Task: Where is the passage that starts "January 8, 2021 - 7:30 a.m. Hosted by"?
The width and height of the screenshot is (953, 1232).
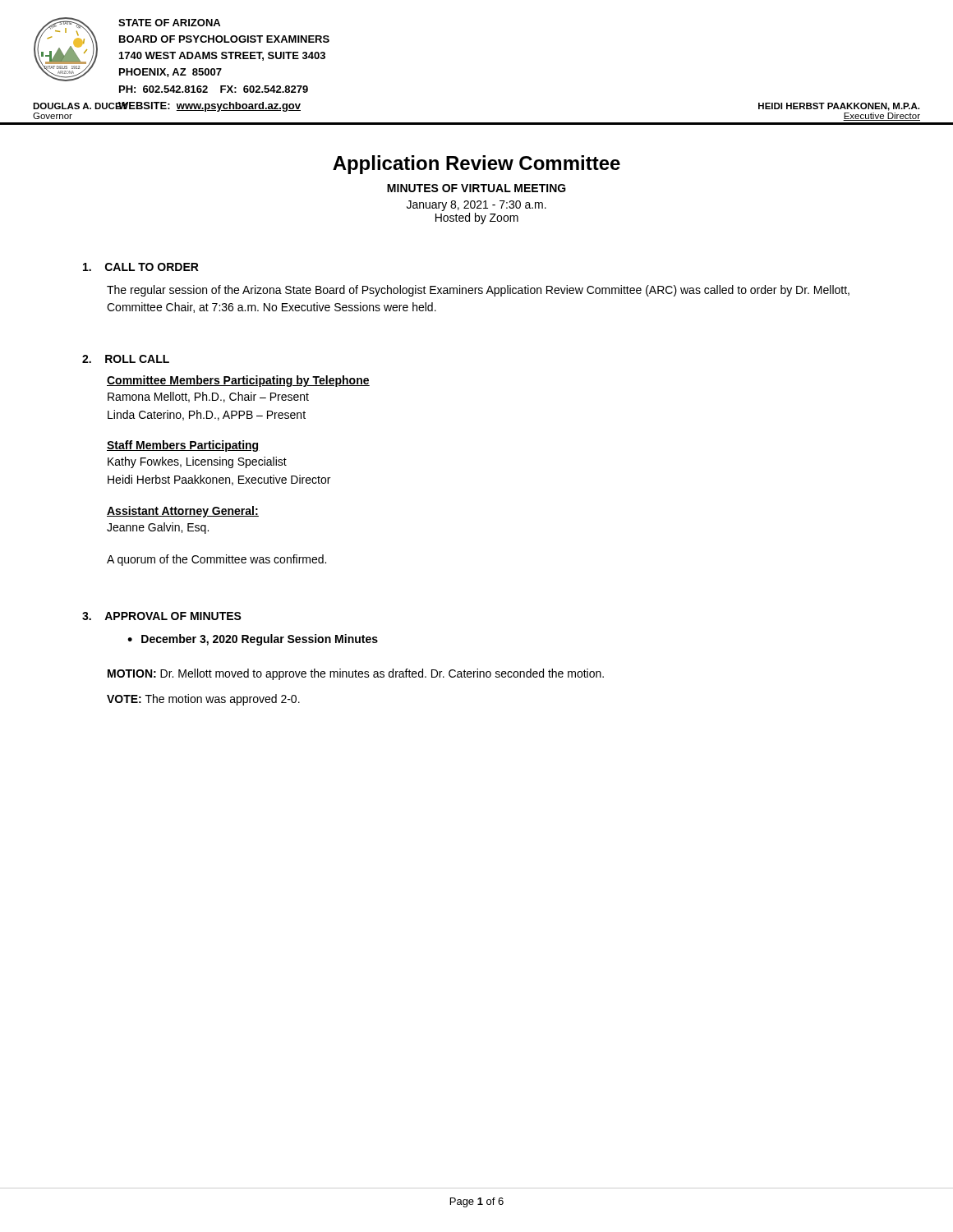Action: point(476,211)
